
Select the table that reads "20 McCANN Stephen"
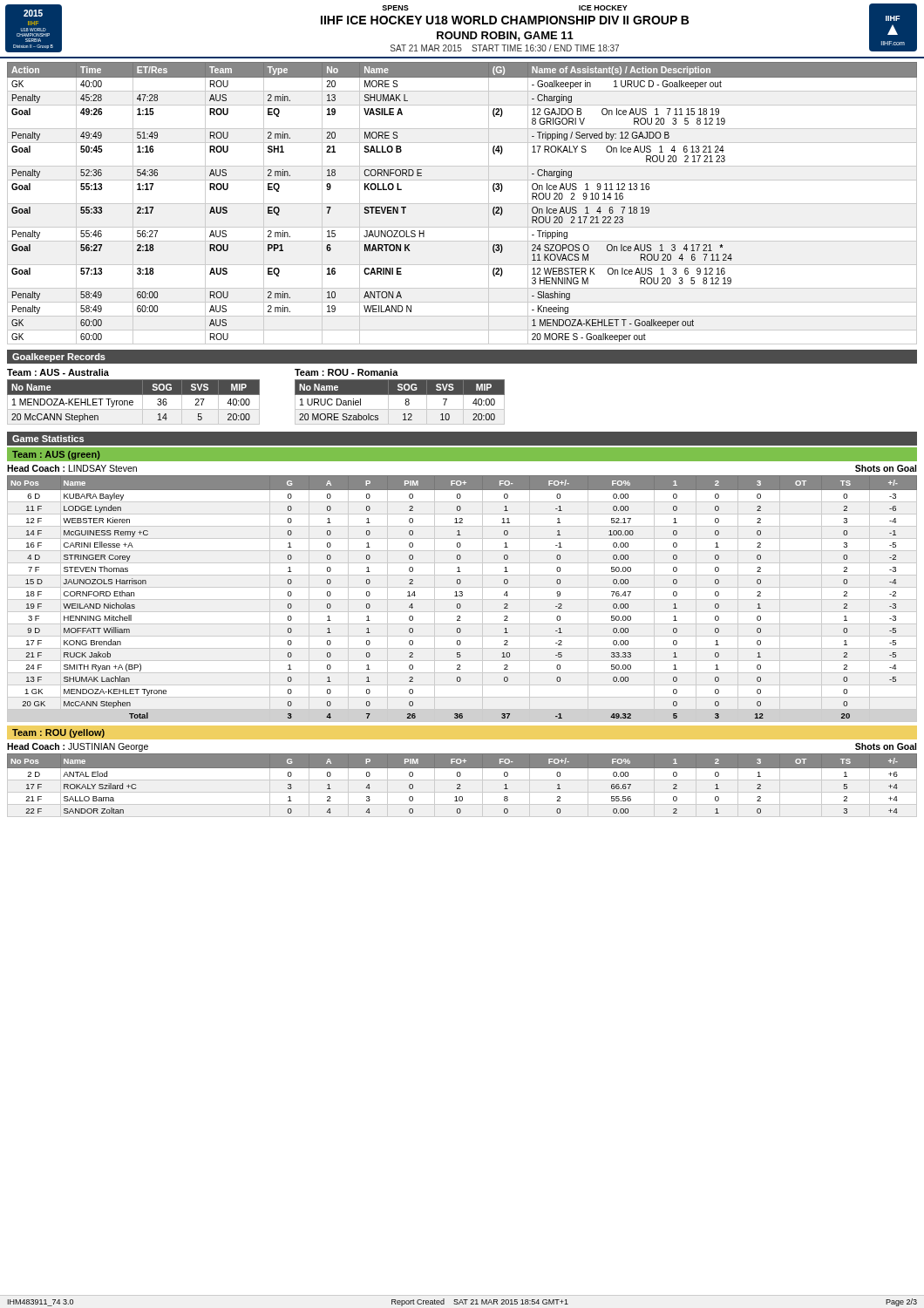133,402
